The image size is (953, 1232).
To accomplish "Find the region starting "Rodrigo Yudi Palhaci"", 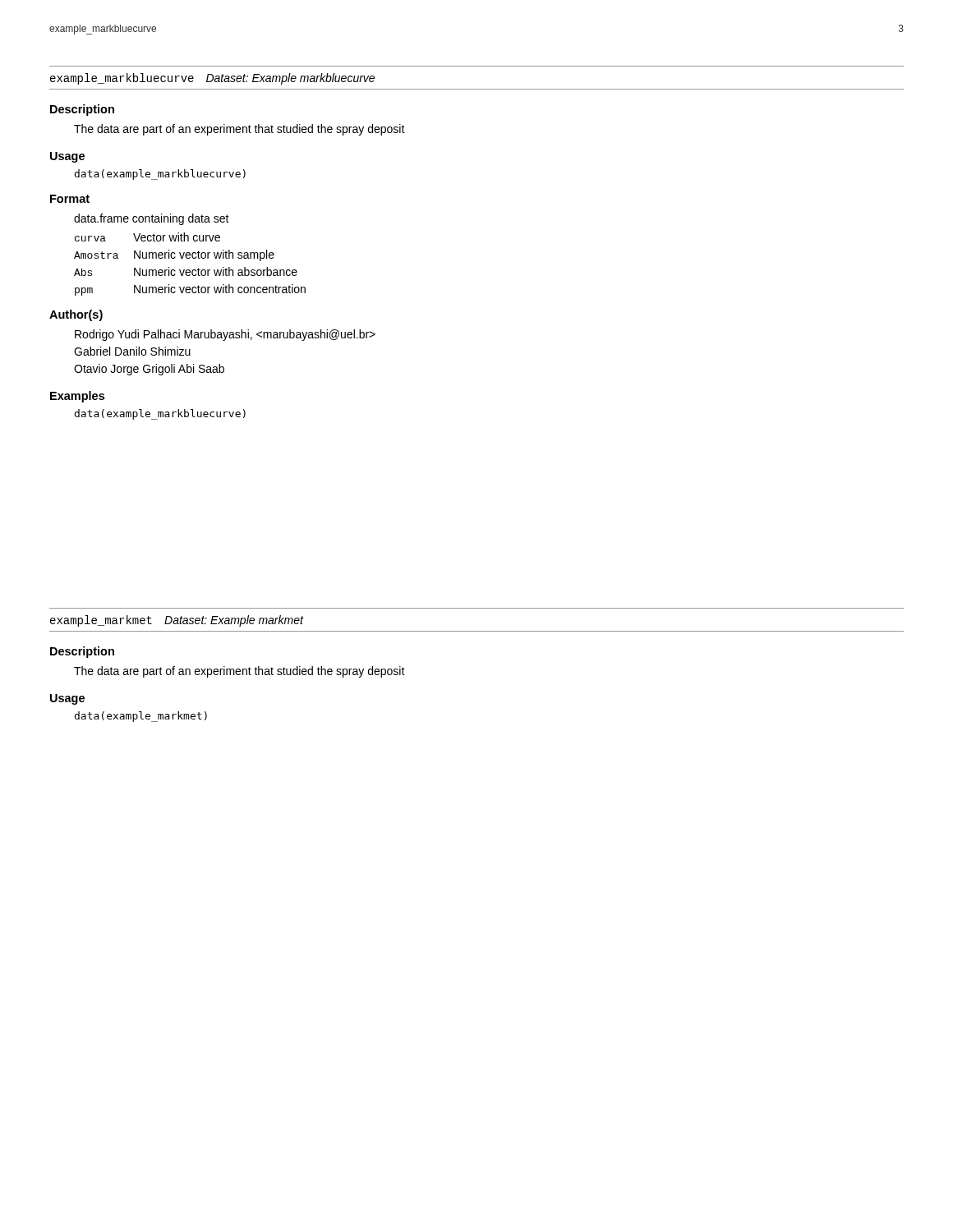I will (x=225, y=334).
